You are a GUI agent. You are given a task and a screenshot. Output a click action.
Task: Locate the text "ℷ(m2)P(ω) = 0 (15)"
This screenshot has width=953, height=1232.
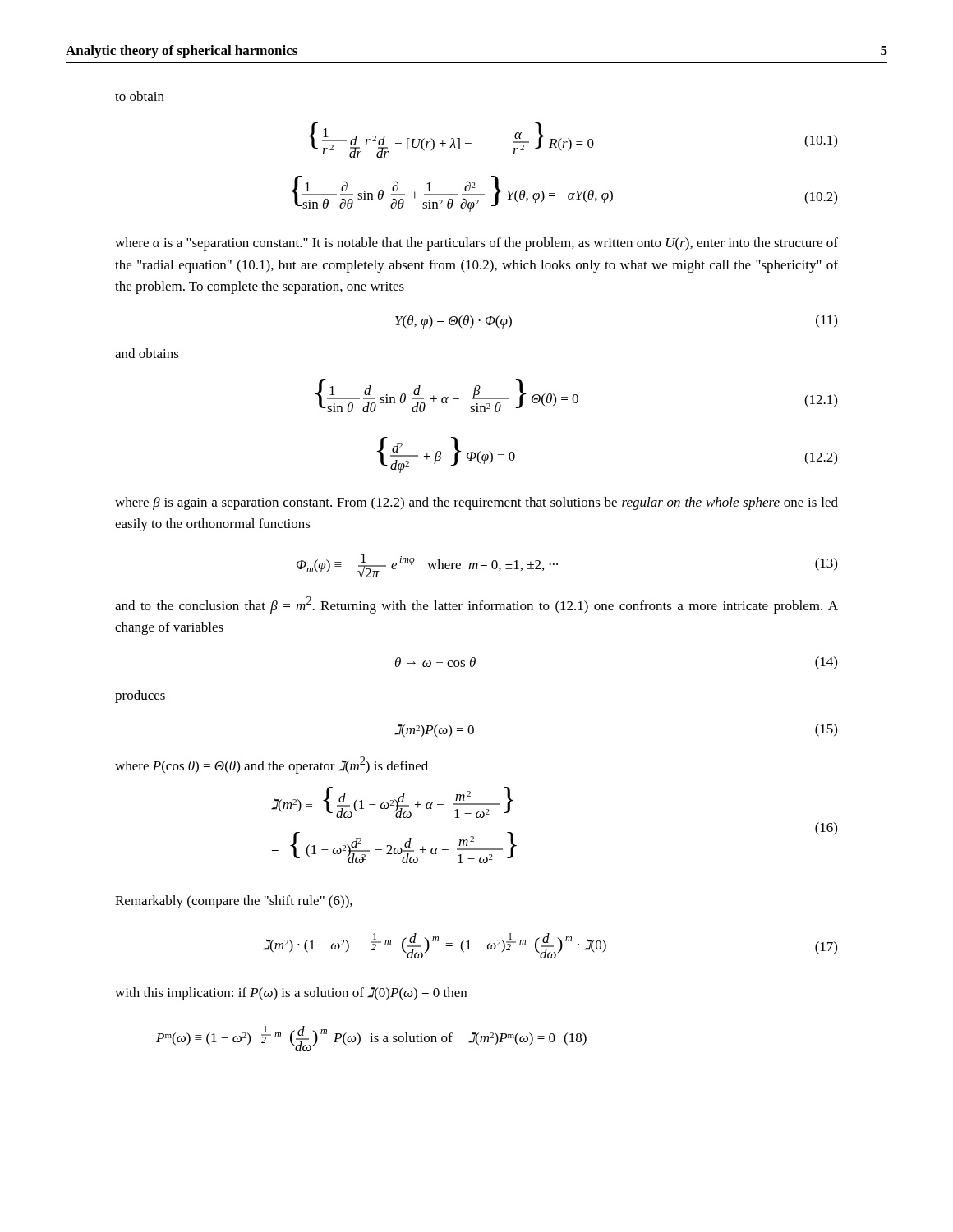pyautogui.click(x=435, y=731)
